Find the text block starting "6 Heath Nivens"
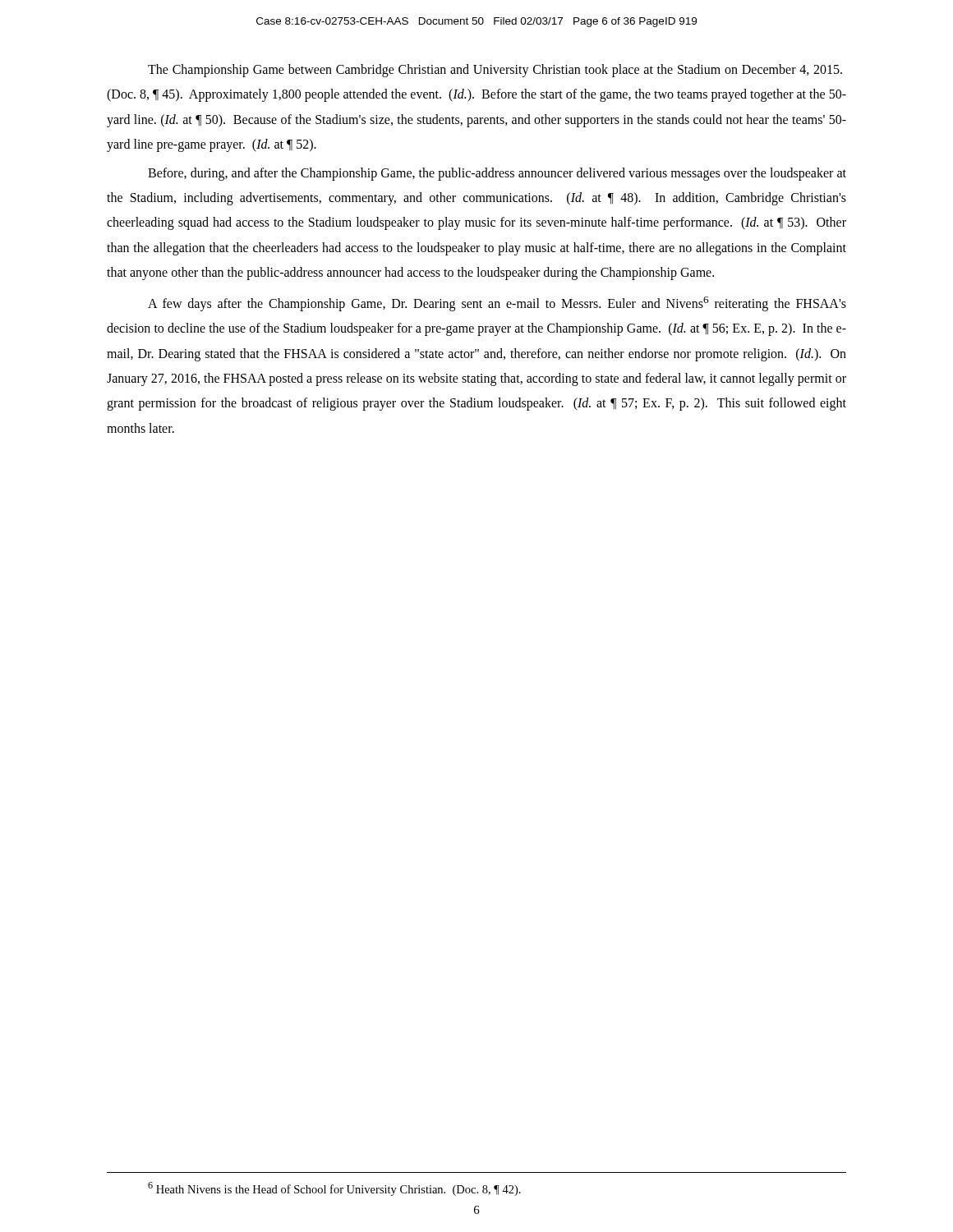Screen dimensions: 1232x953 [335, 1188]
